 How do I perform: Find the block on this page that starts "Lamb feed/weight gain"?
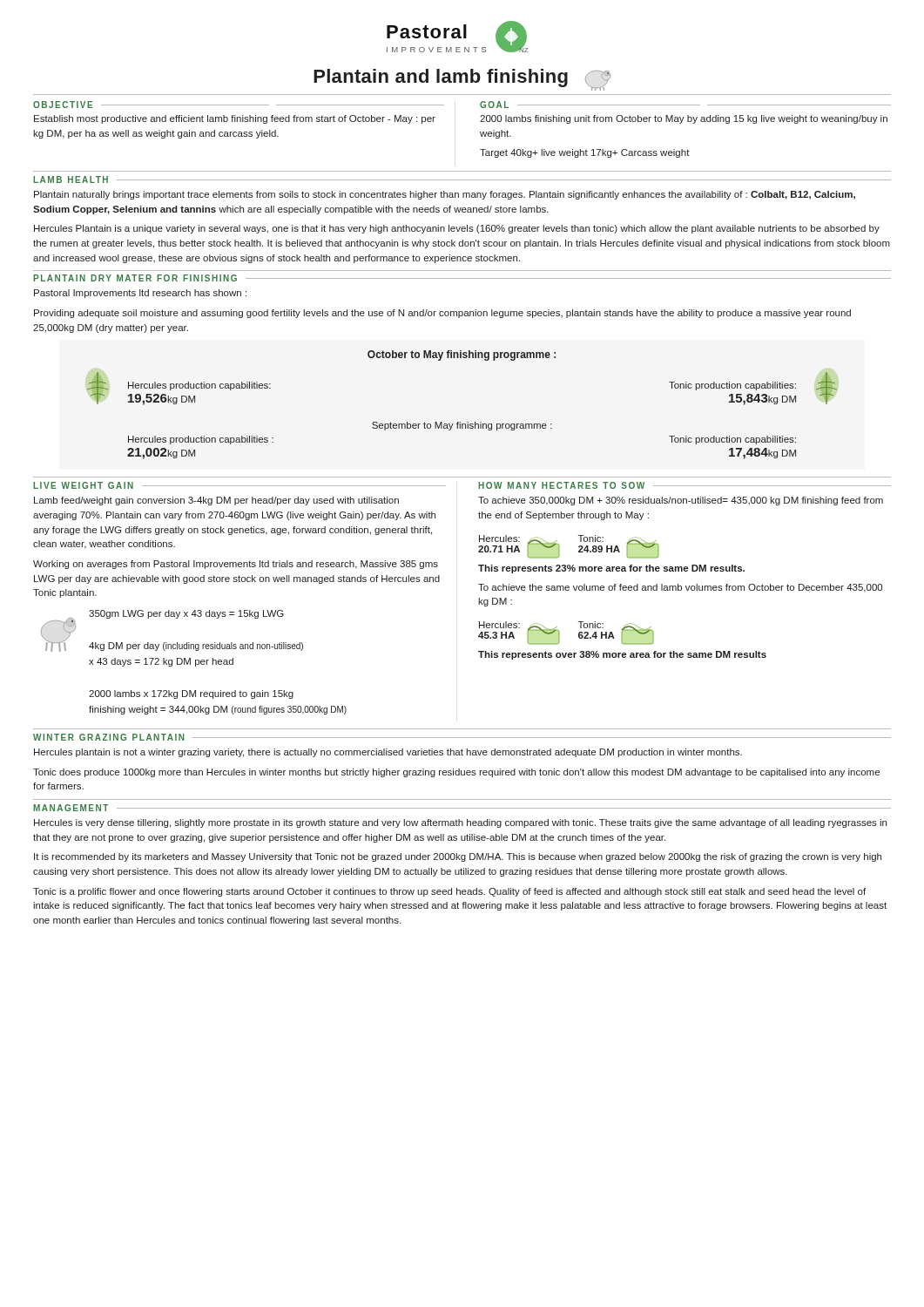click(x=216, y=501)
